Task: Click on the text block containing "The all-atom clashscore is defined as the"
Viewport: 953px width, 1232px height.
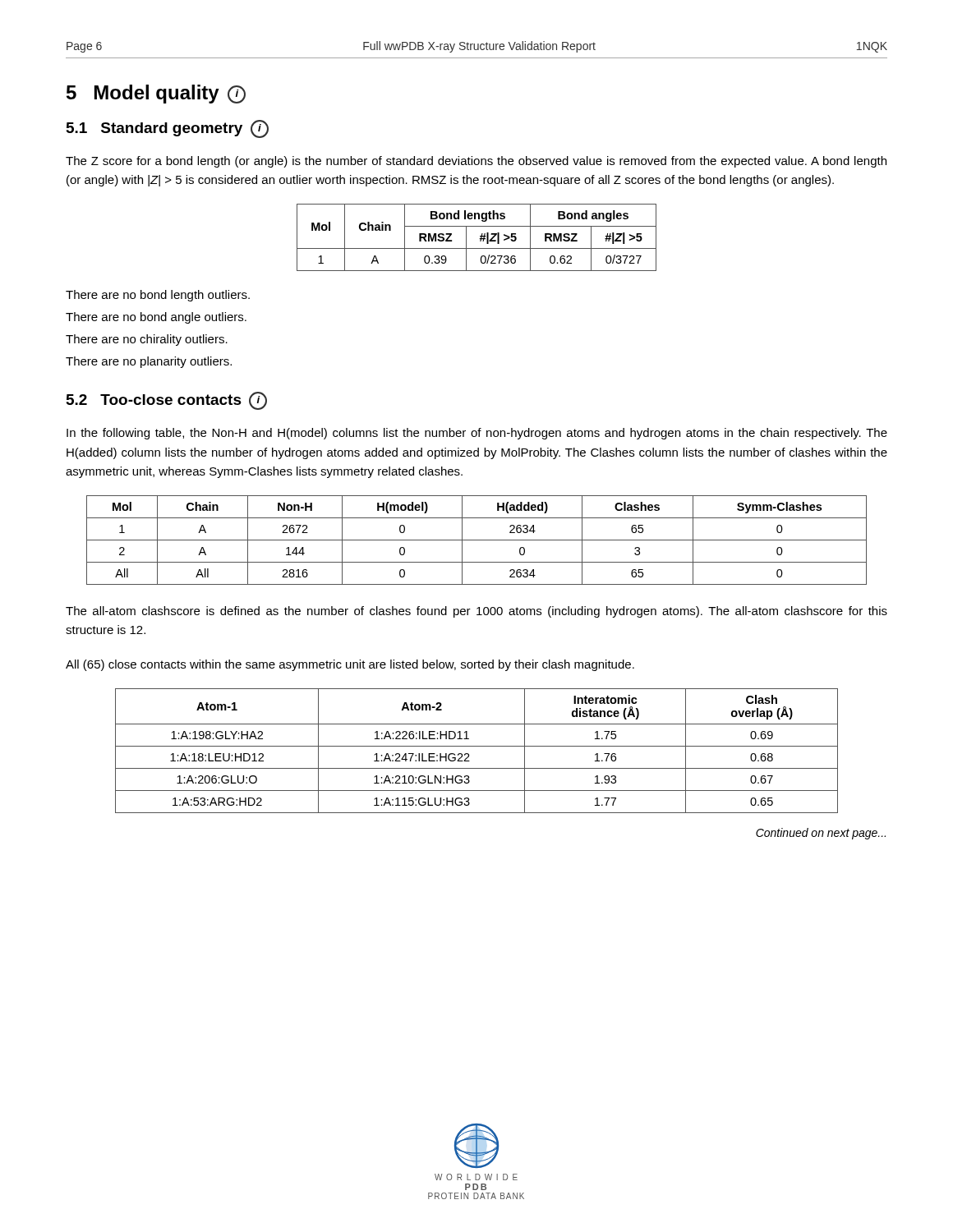Action: (476, 620)
